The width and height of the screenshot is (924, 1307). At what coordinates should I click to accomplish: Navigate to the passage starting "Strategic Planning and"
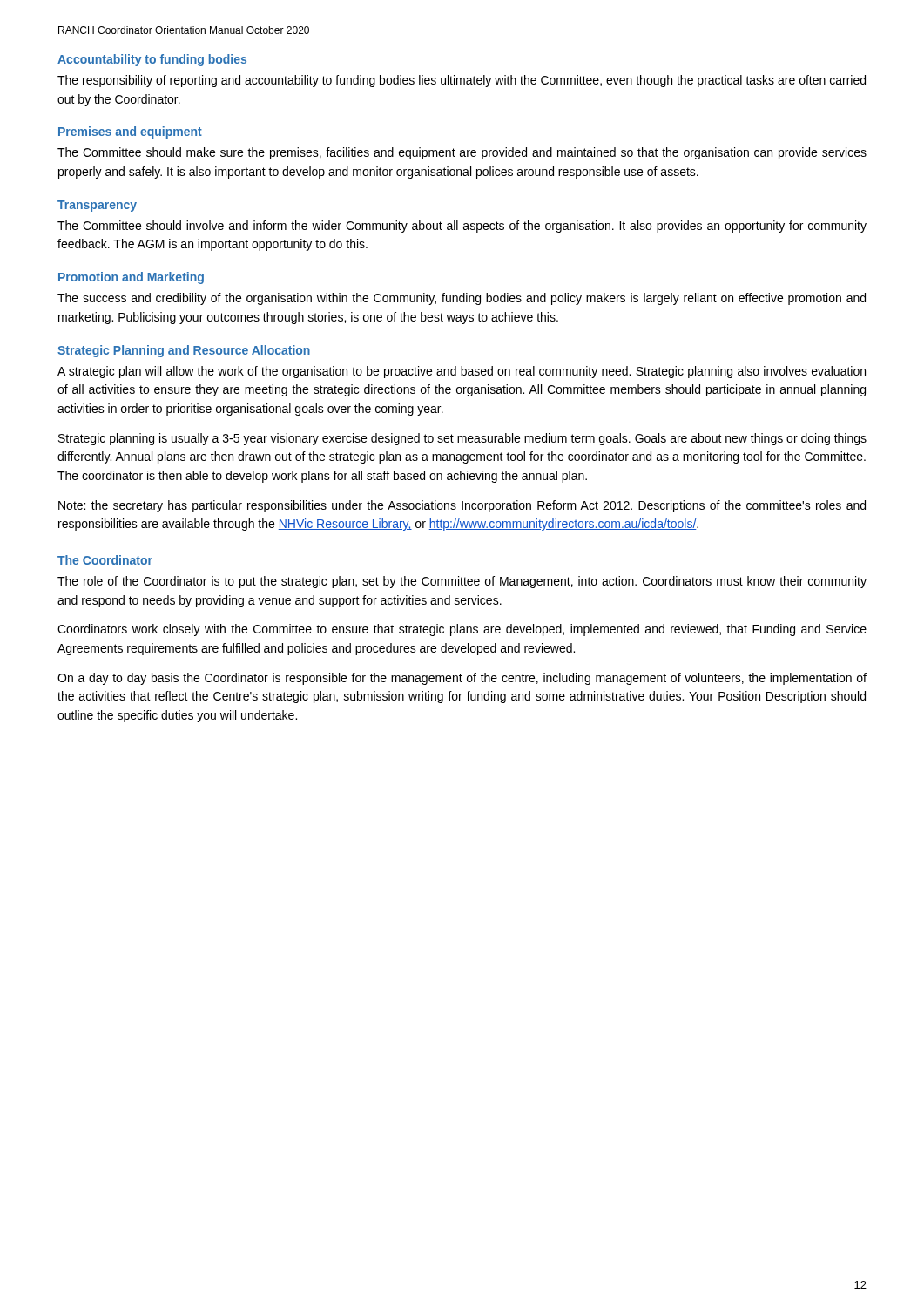[184, 350]
